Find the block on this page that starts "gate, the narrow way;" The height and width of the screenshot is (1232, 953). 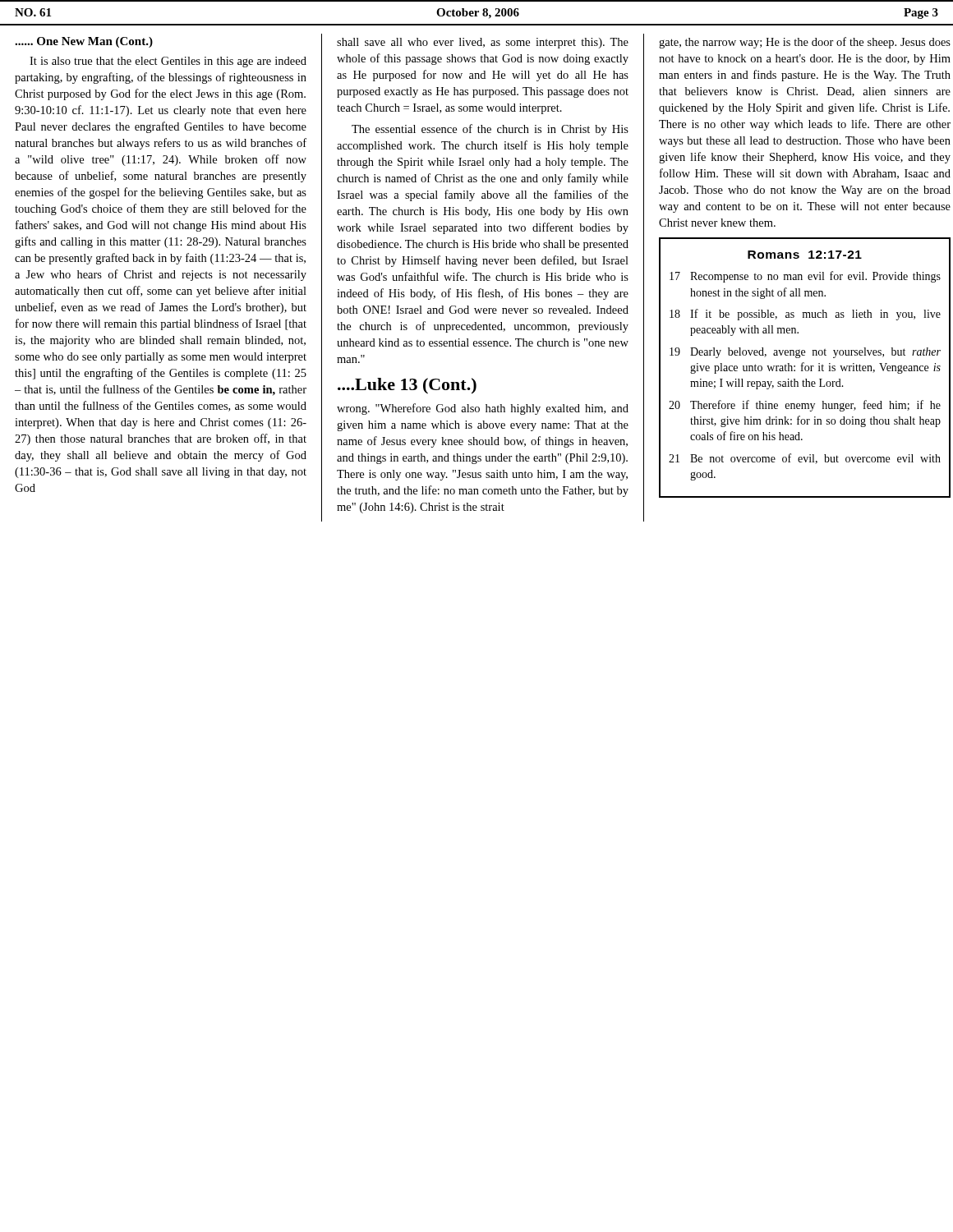tap(805, 132)
